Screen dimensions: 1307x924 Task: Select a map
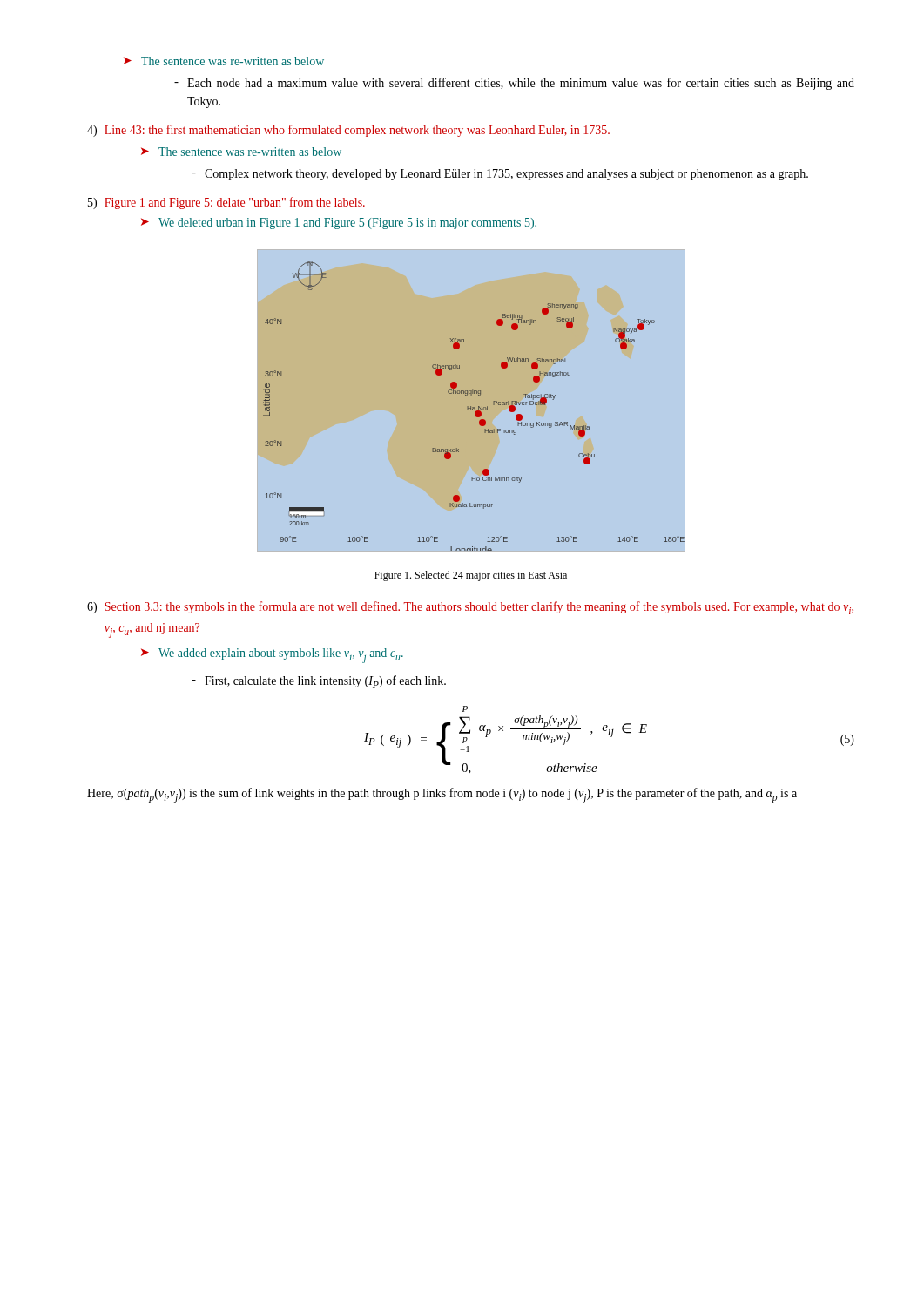pos(471,400)
